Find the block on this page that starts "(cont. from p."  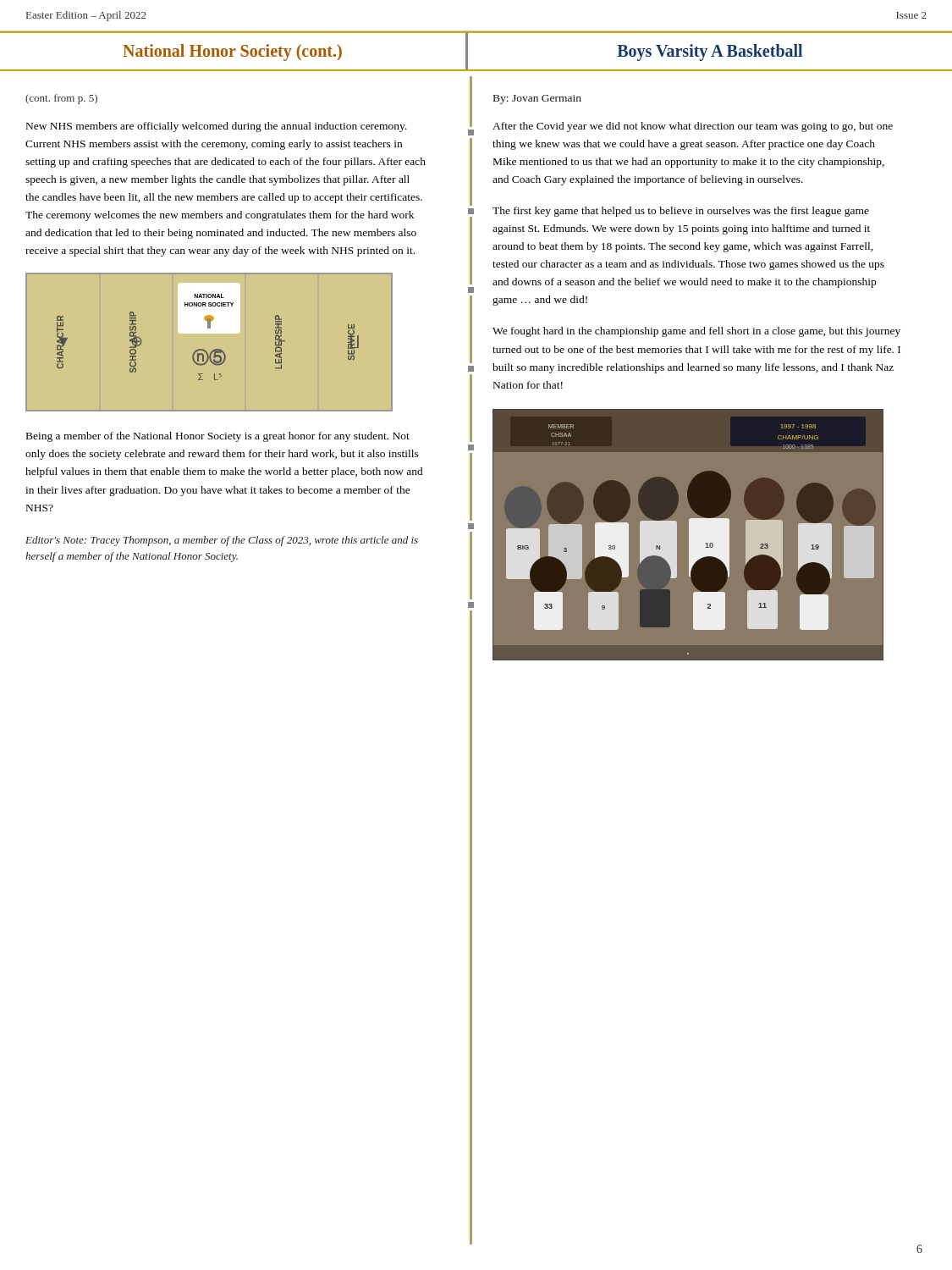62,98
